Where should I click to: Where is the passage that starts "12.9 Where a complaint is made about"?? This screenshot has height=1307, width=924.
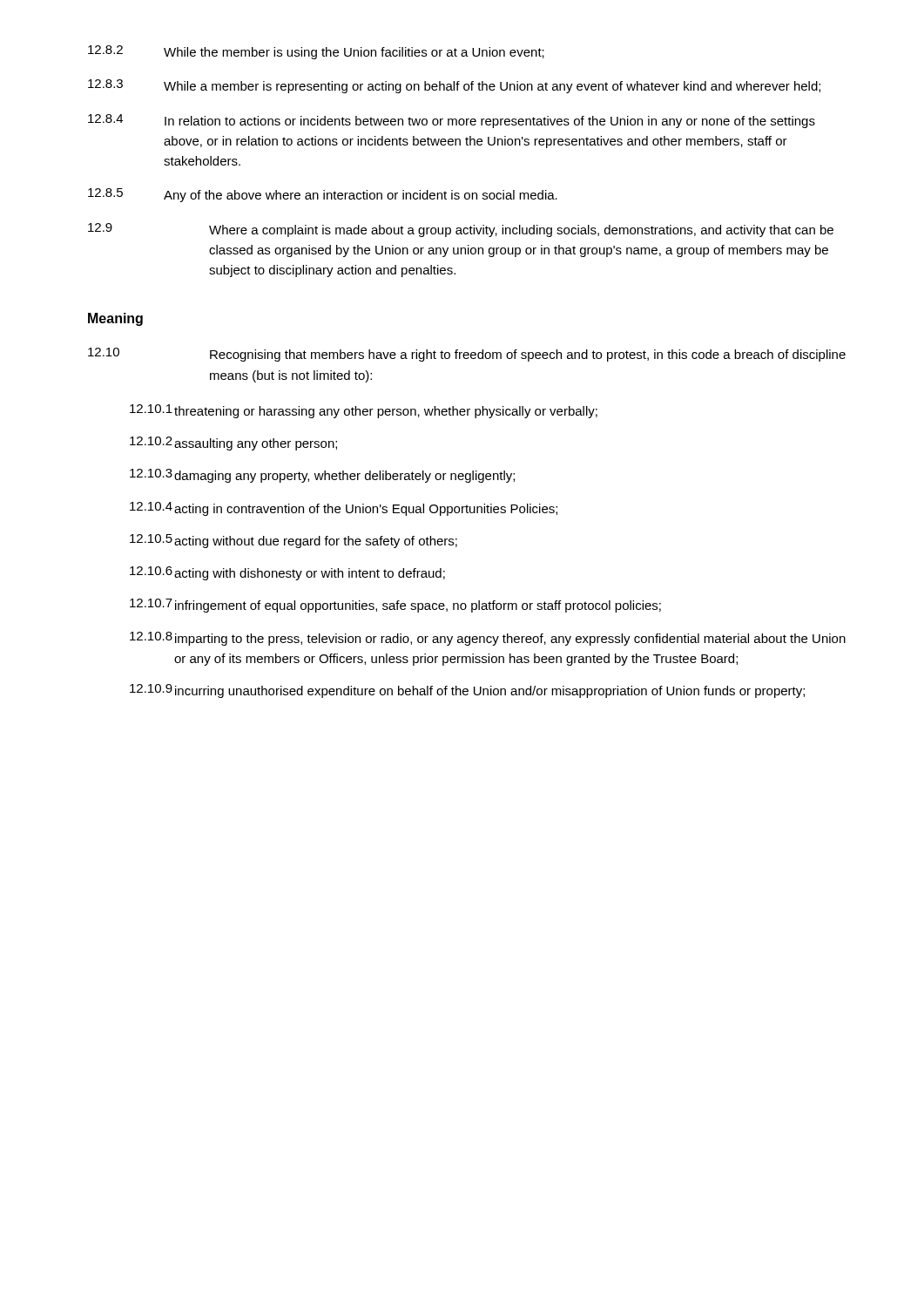tap(471, 250)
